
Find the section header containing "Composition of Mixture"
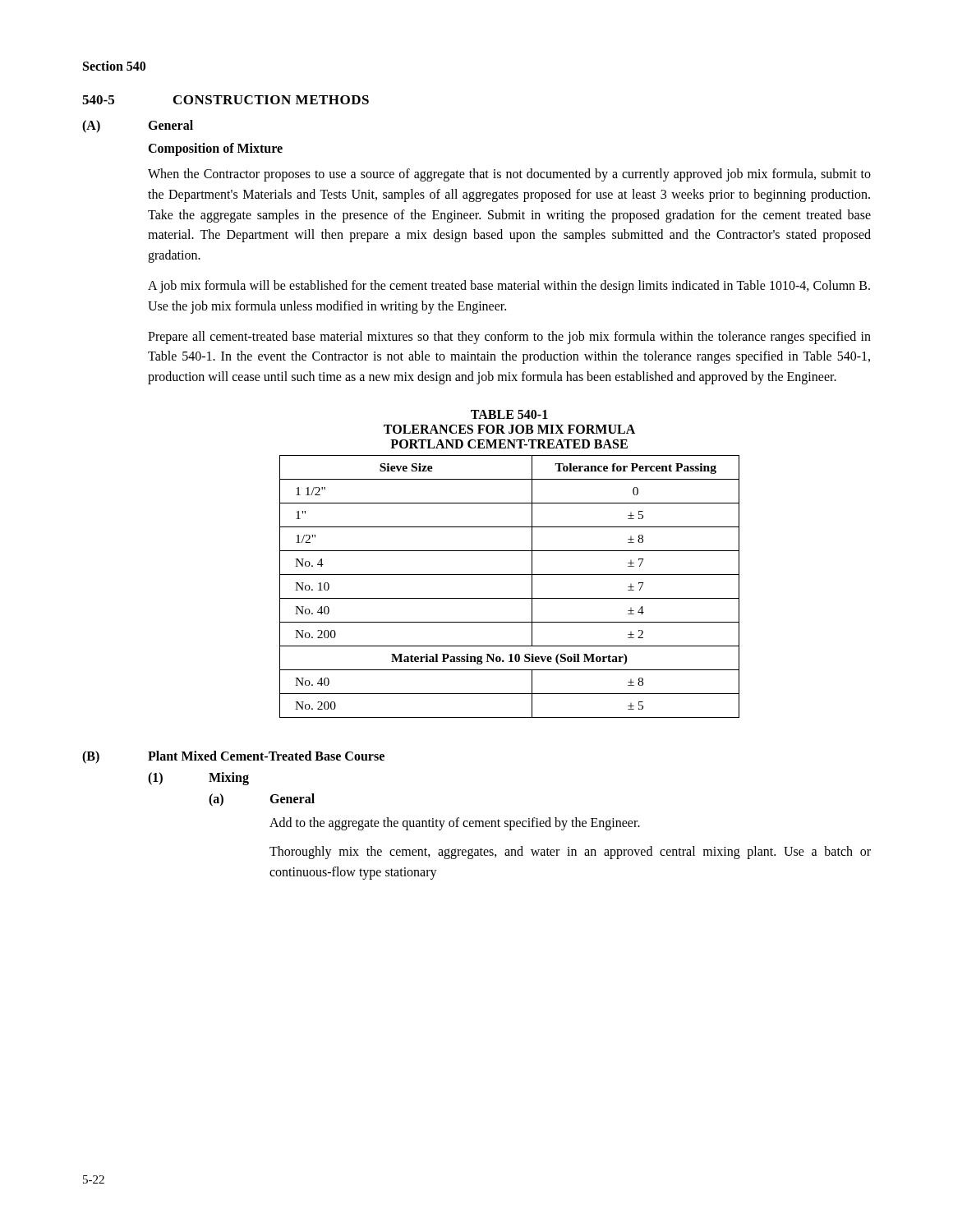coord(215,148)
